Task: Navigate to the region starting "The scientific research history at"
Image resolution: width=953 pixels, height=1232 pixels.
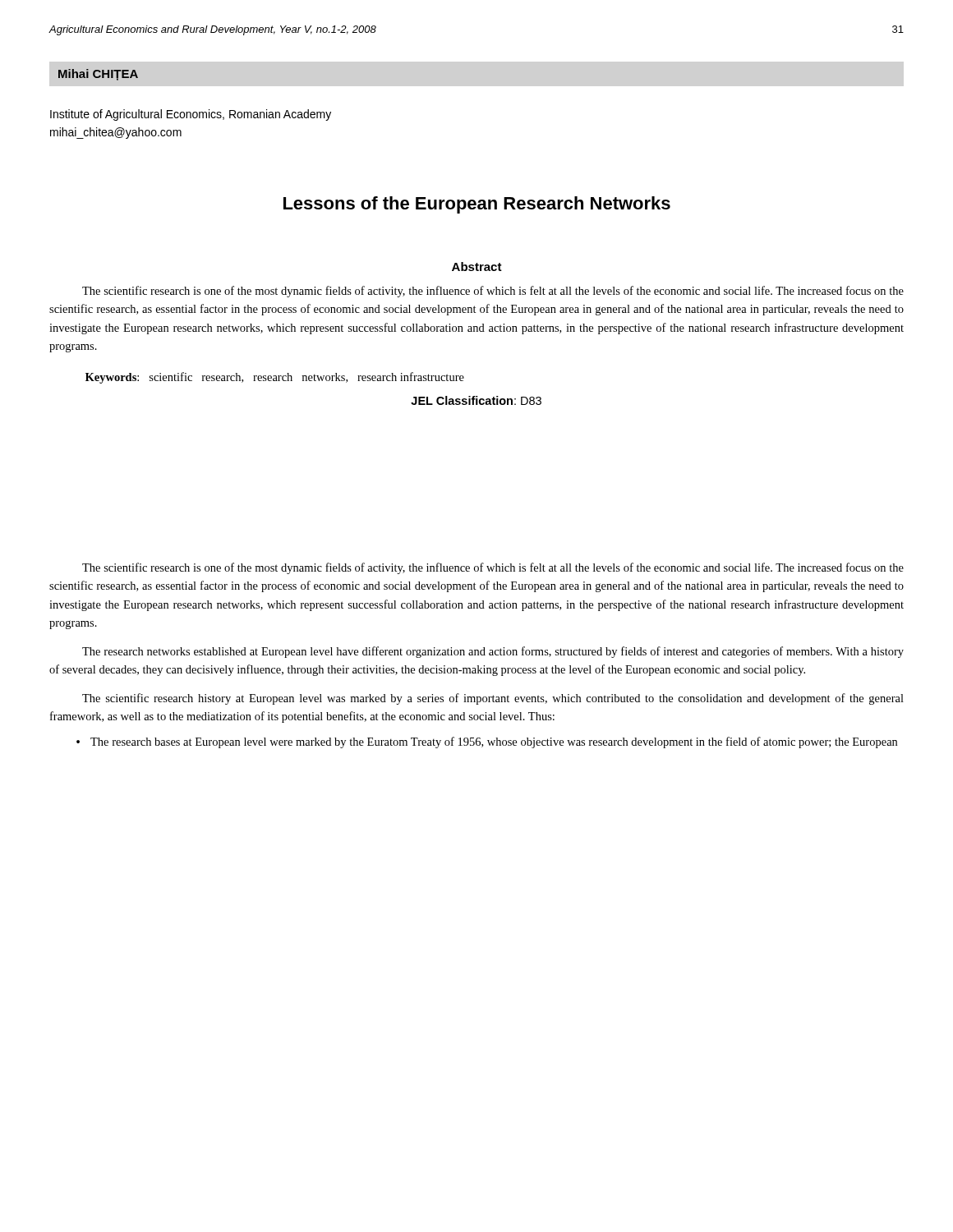Action: (x=476, y=707)
